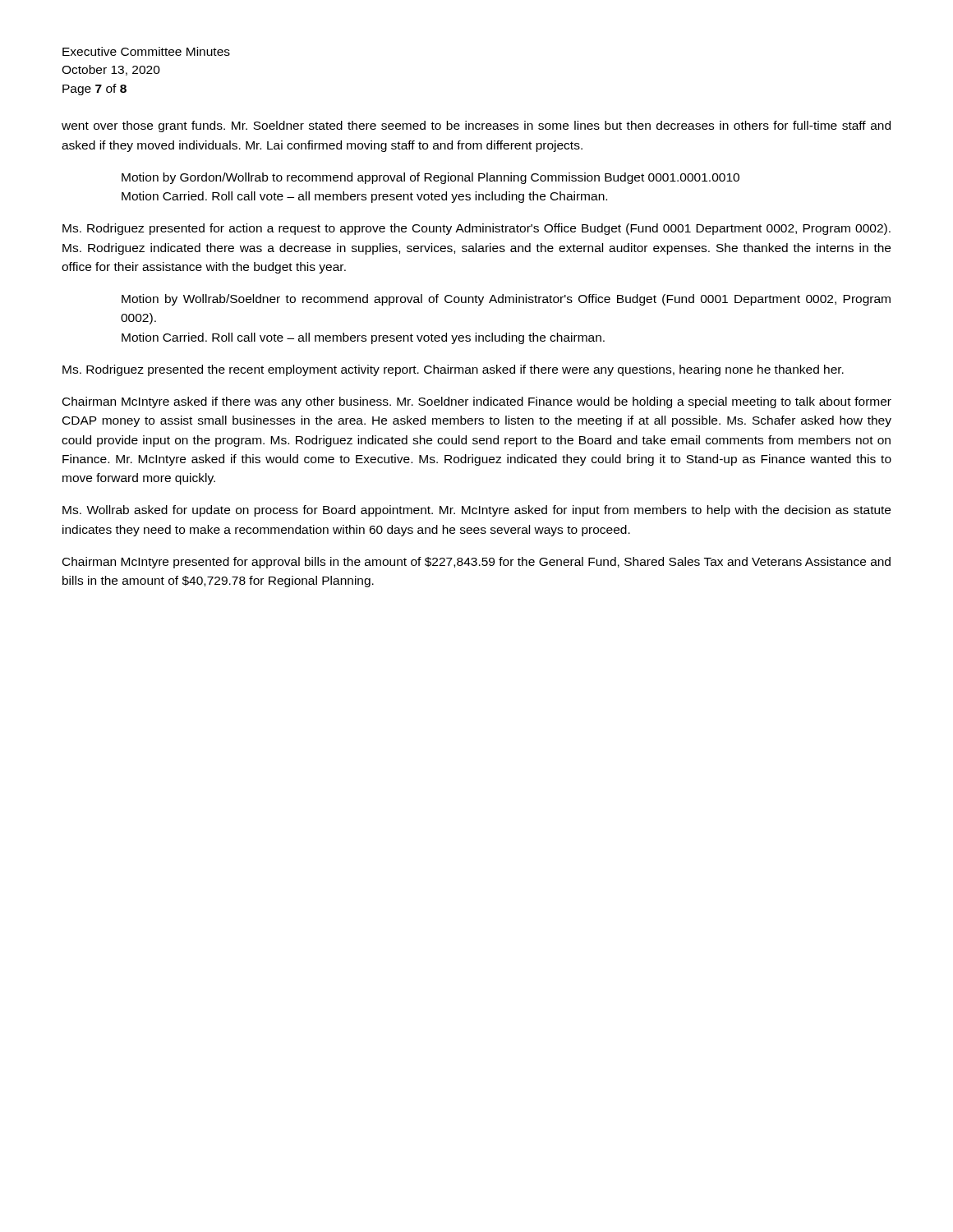This screenshot has width=953, height=1232.
Task: Find the block on this page that starts "went over those grant"
Action: 476,135
